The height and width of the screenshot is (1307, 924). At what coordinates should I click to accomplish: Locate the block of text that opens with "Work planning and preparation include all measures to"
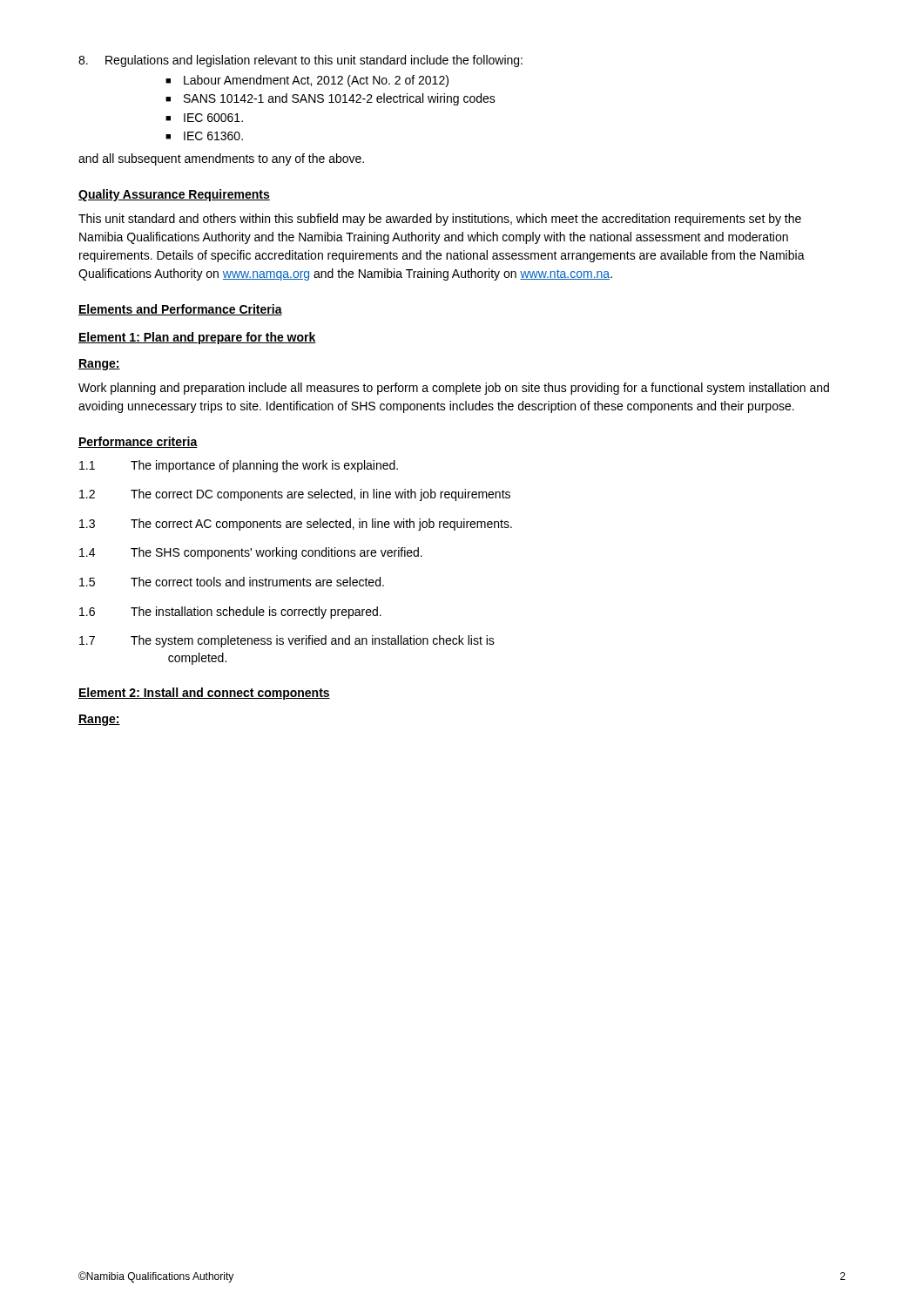coord(454,396)
